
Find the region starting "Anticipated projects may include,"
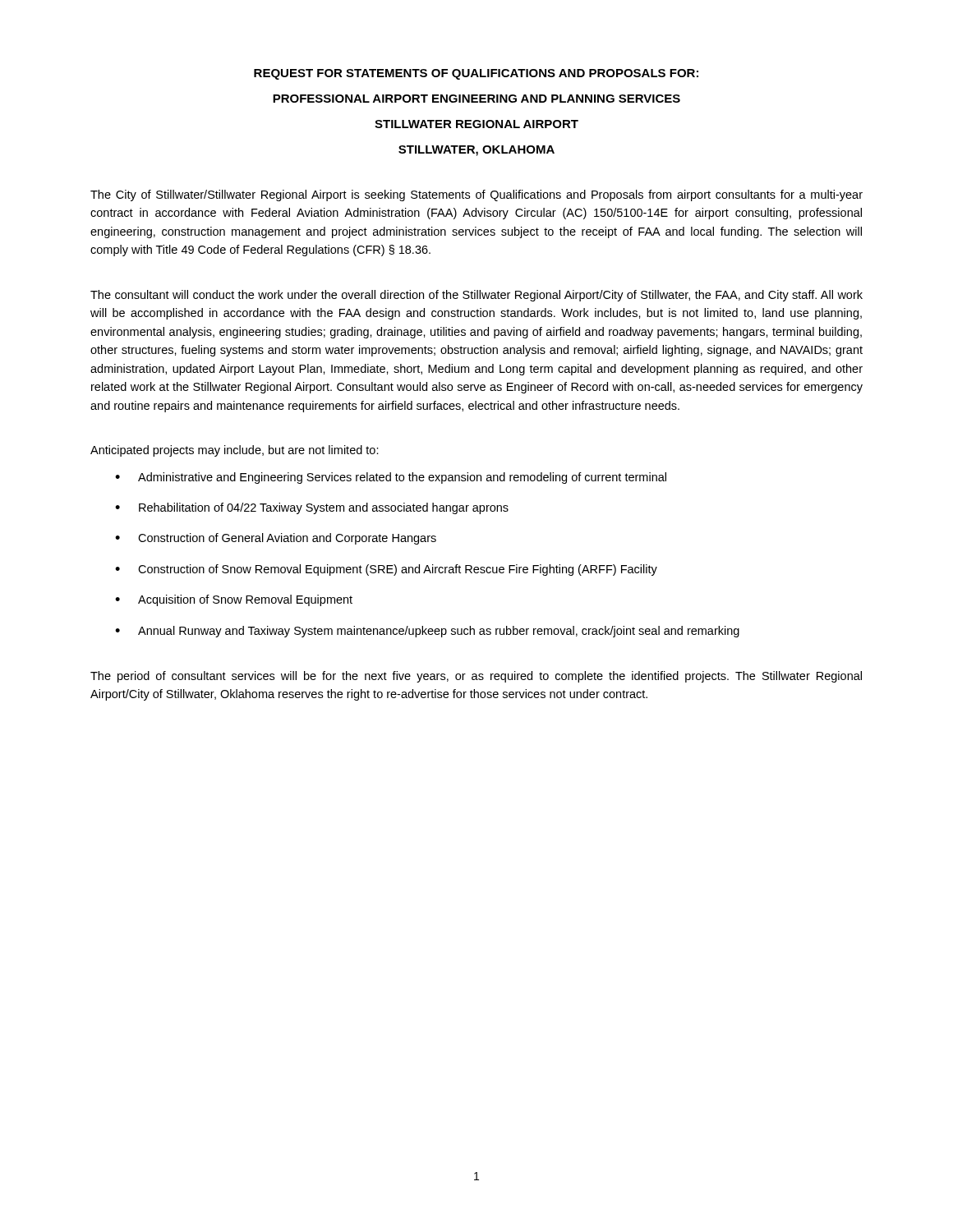point(235,450)
